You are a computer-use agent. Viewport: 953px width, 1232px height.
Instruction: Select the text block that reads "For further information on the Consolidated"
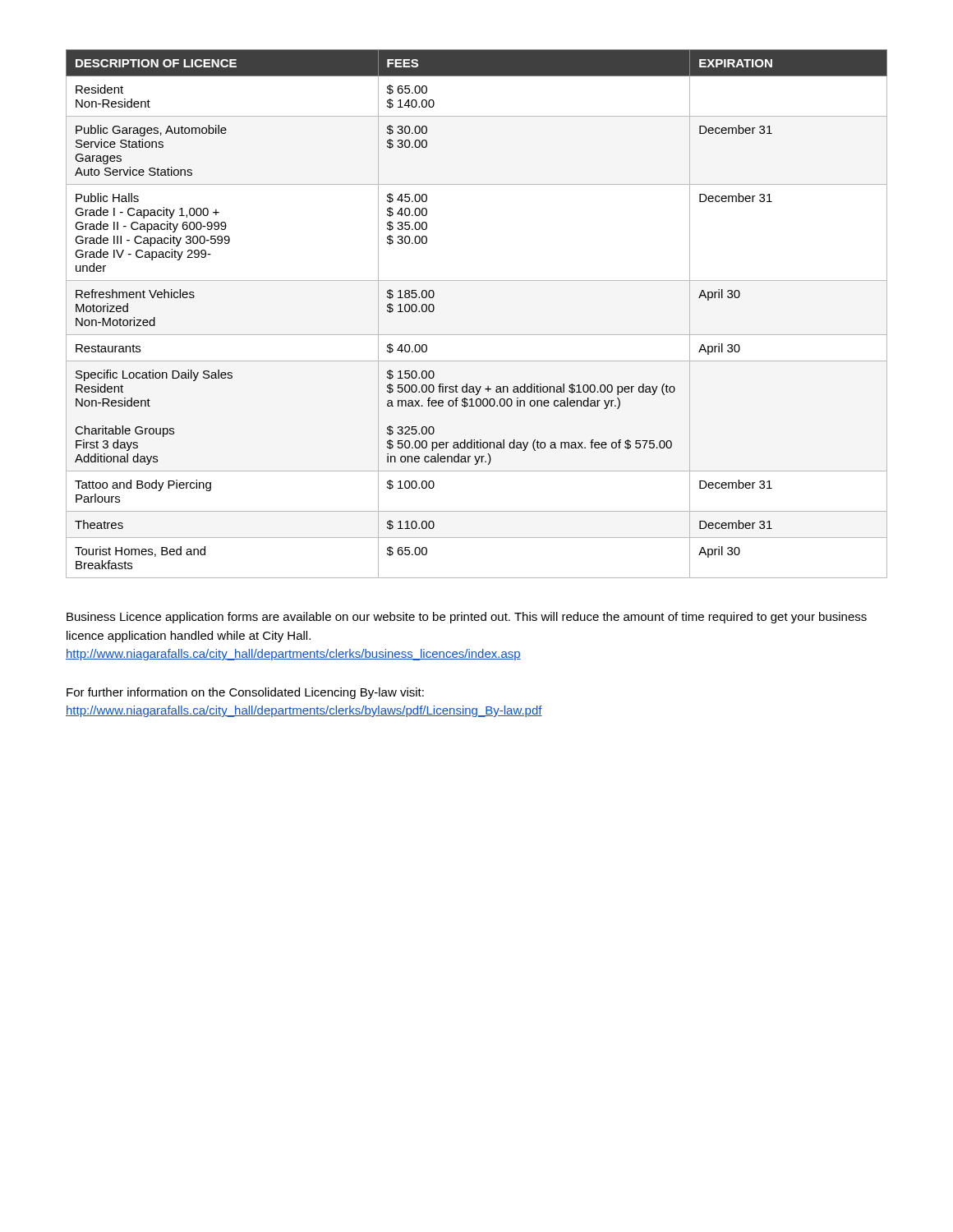(x=304, y=701)
